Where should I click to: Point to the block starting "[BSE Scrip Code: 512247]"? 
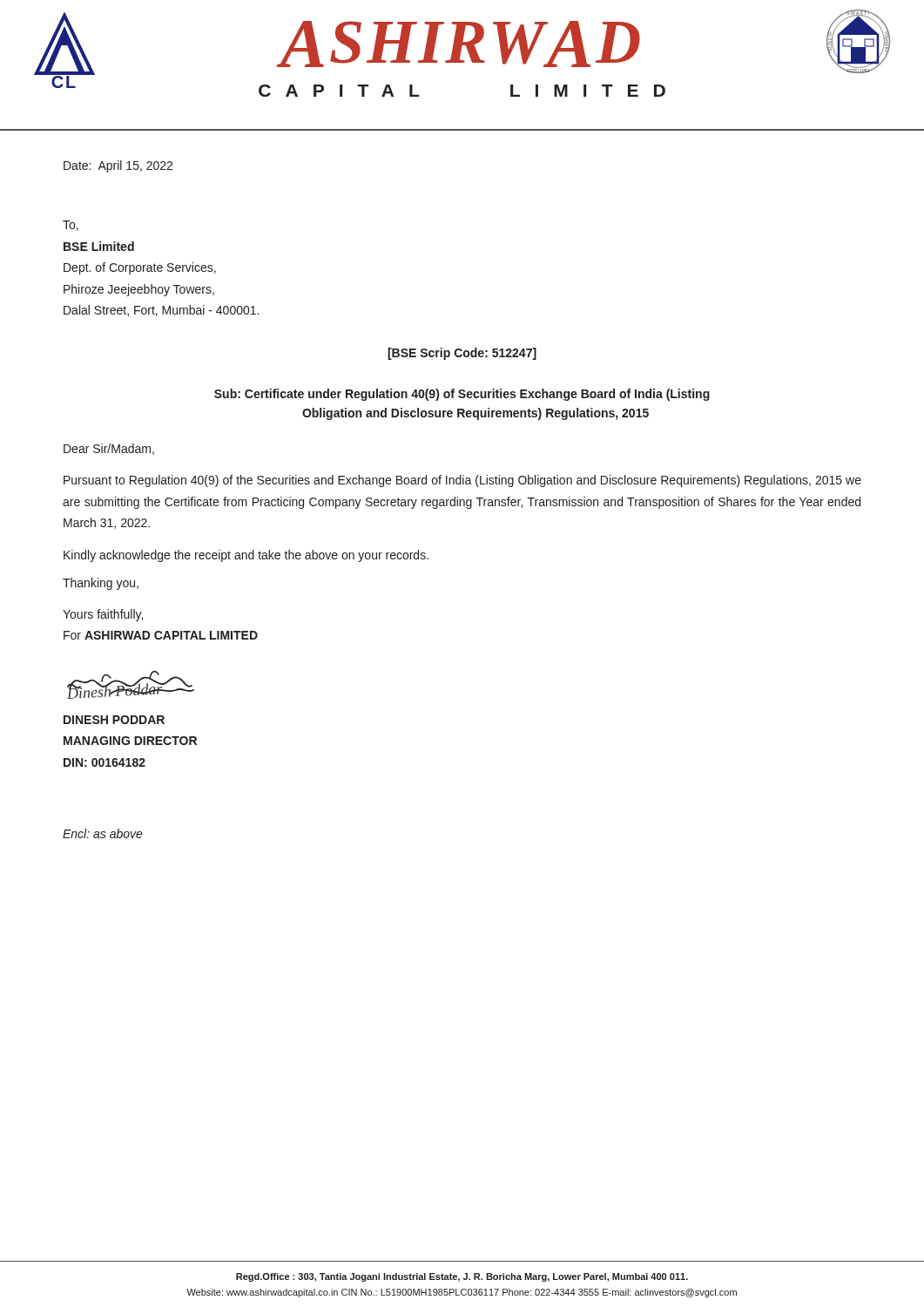click(462, 352)
